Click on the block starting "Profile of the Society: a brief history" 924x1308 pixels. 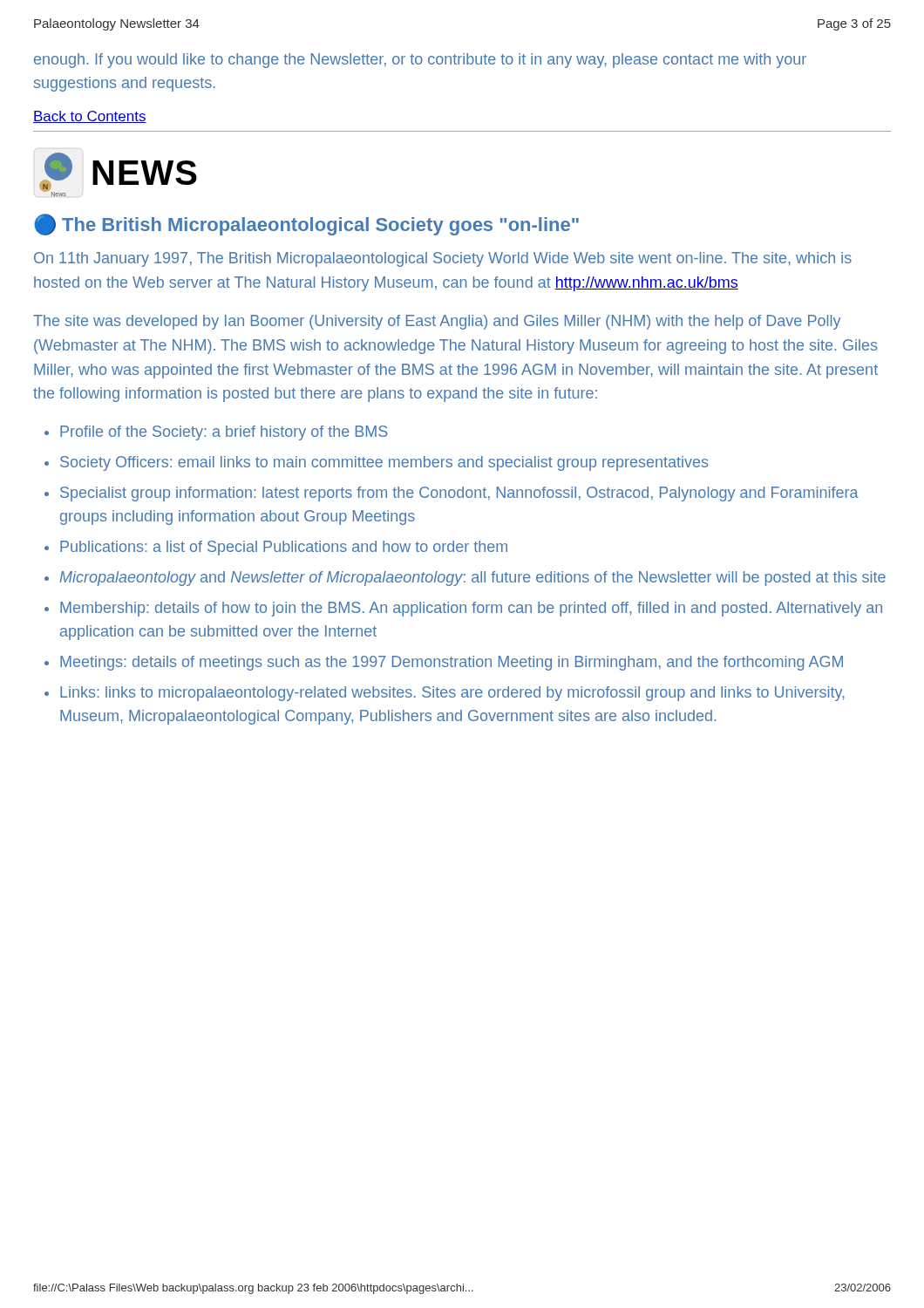[224, 432]
